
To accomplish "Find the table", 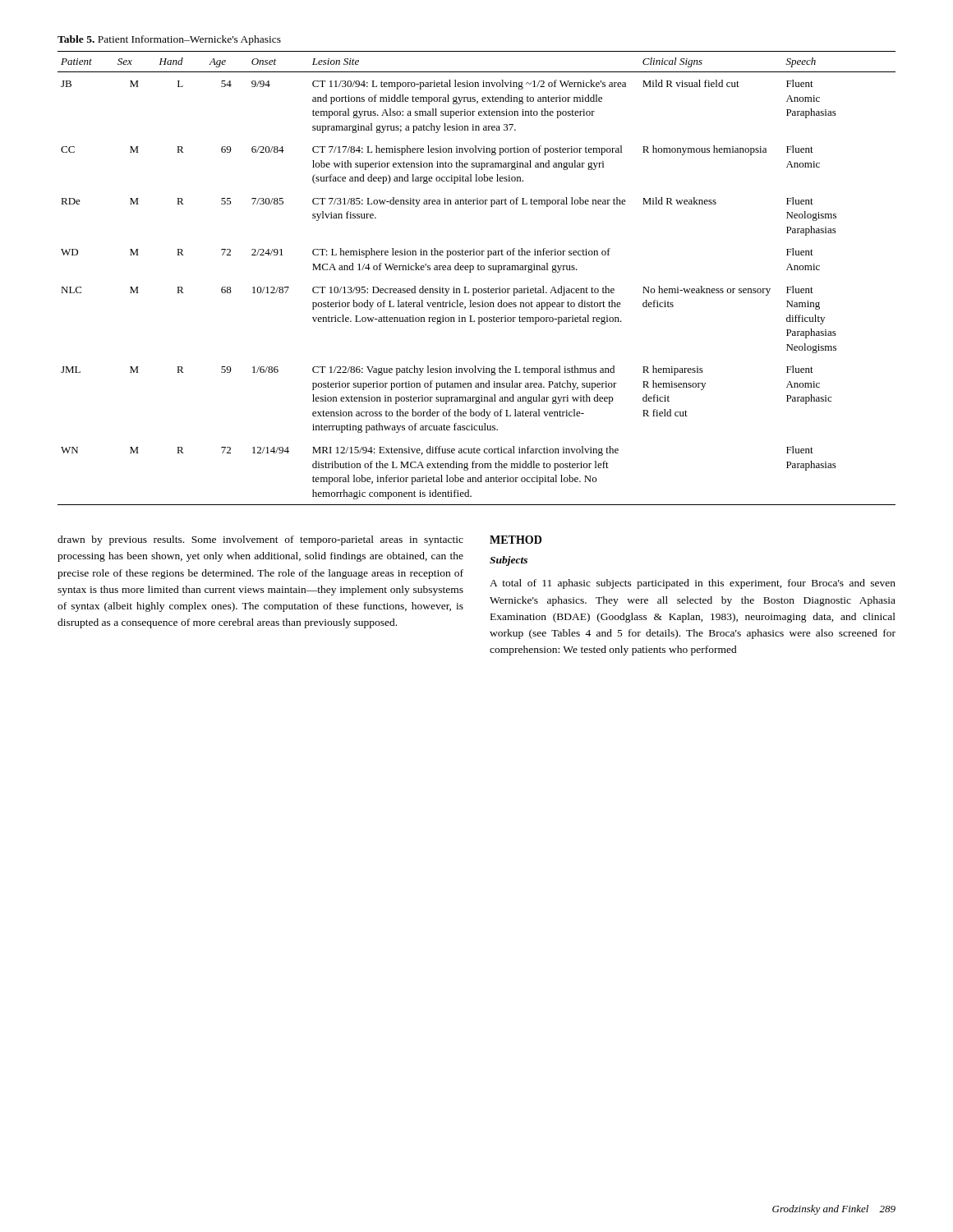I will [x=476, y=278].
